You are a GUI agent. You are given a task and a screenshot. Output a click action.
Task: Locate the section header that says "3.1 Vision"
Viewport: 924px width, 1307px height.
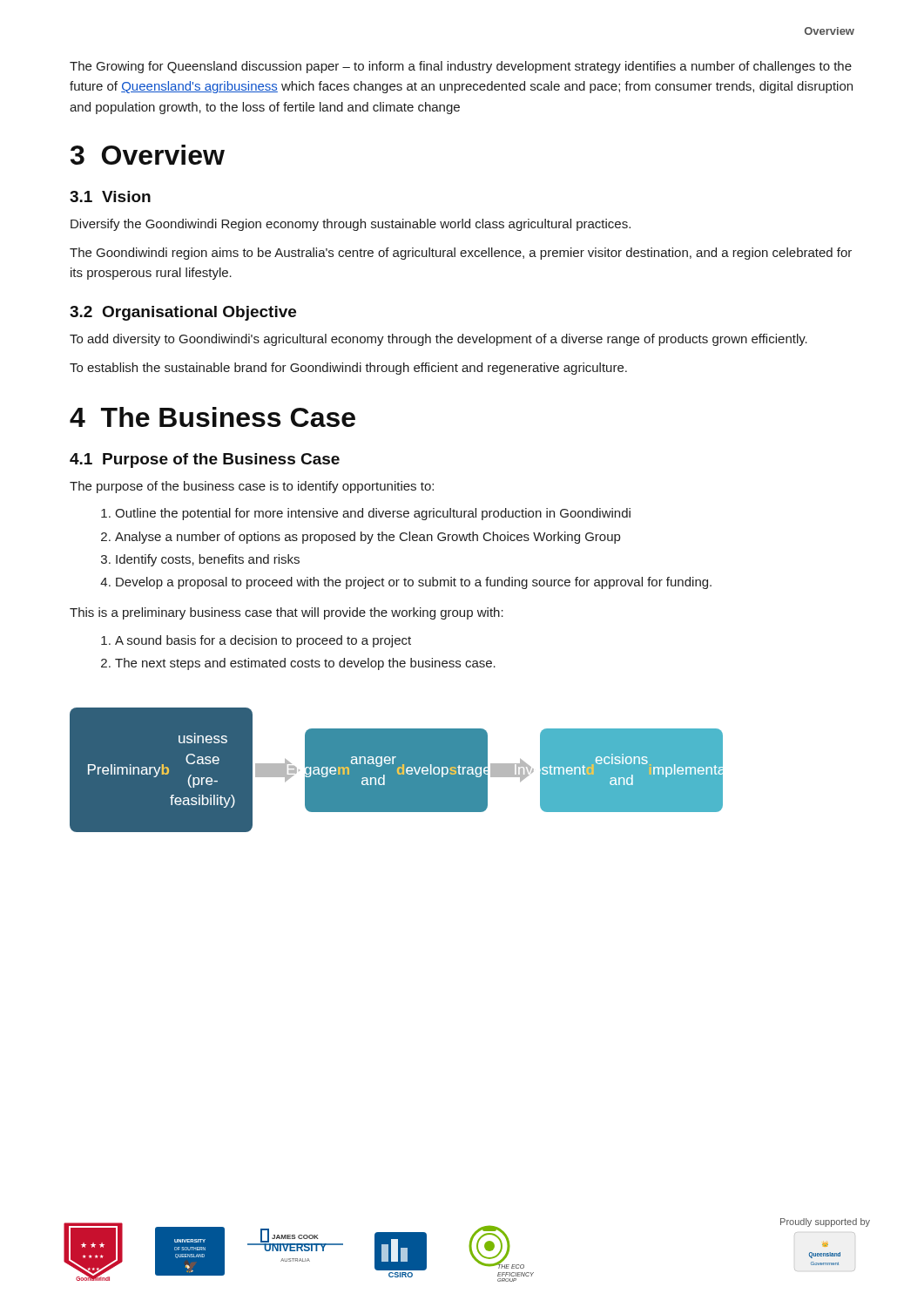[110, 196]
